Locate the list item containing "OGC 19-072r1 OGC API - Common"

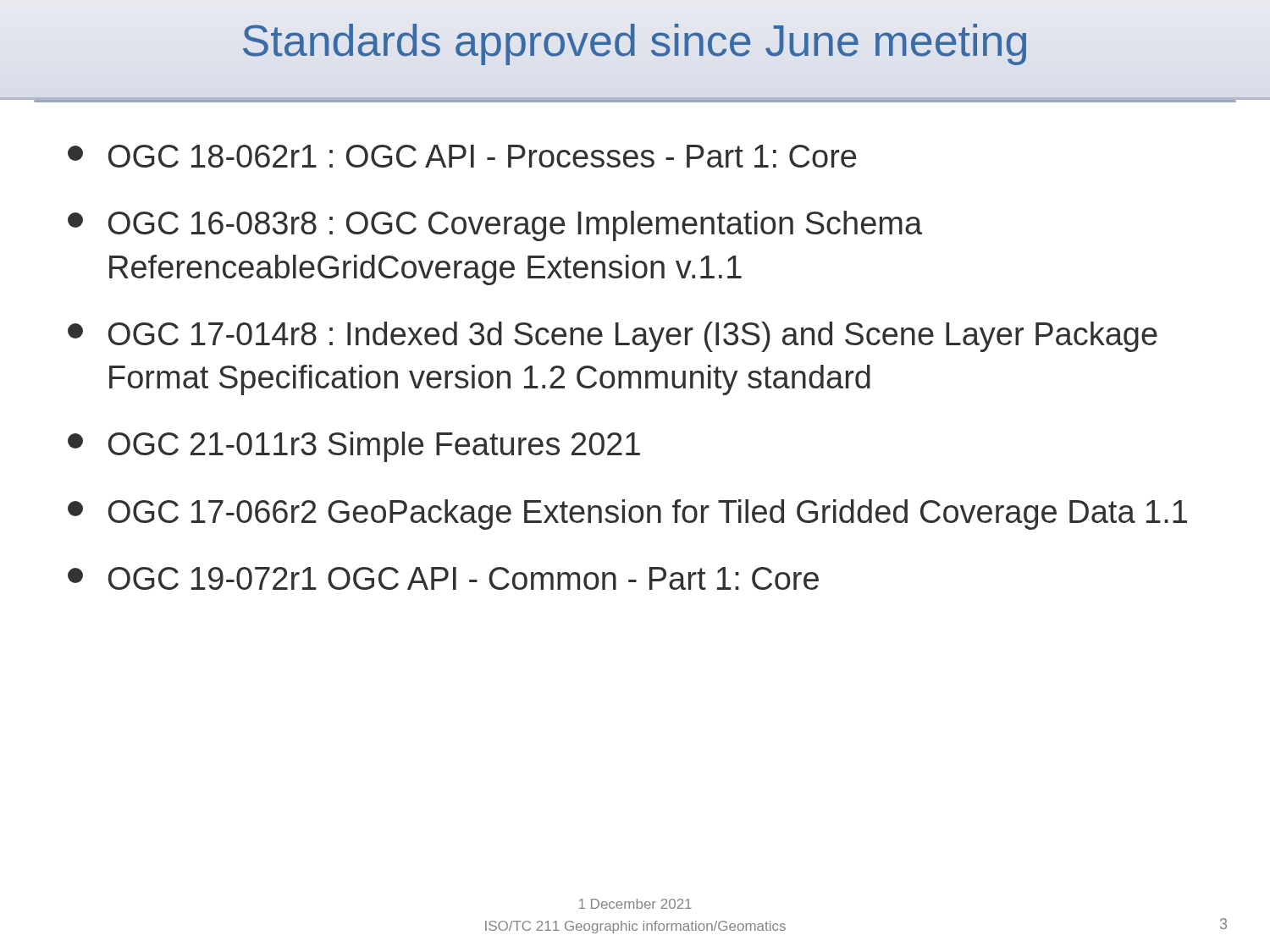click(635, 579)
